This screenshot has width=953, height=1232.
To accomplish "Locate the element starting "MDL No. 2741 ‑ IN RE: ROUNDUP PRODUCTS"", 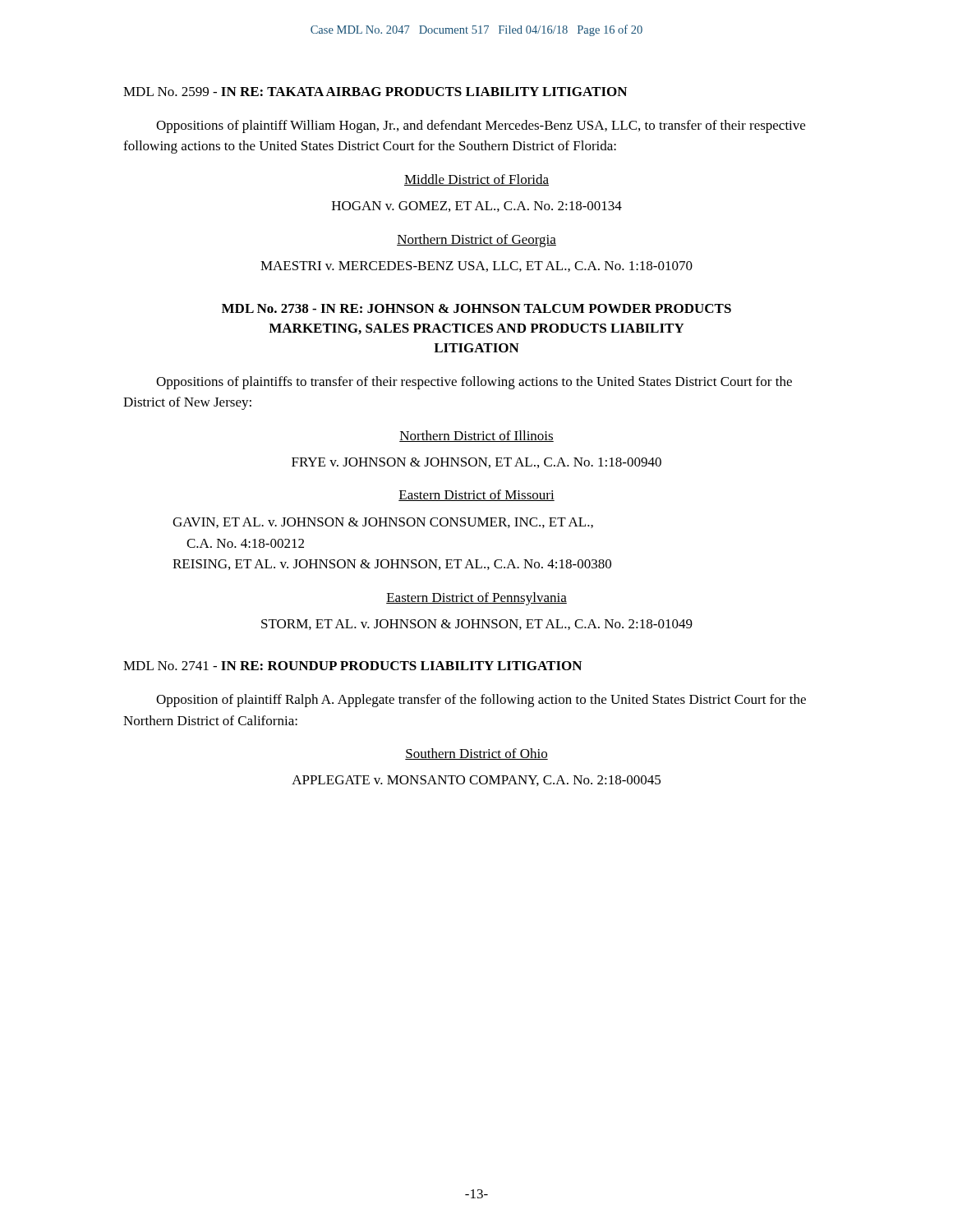I will (x=353, y=666).
